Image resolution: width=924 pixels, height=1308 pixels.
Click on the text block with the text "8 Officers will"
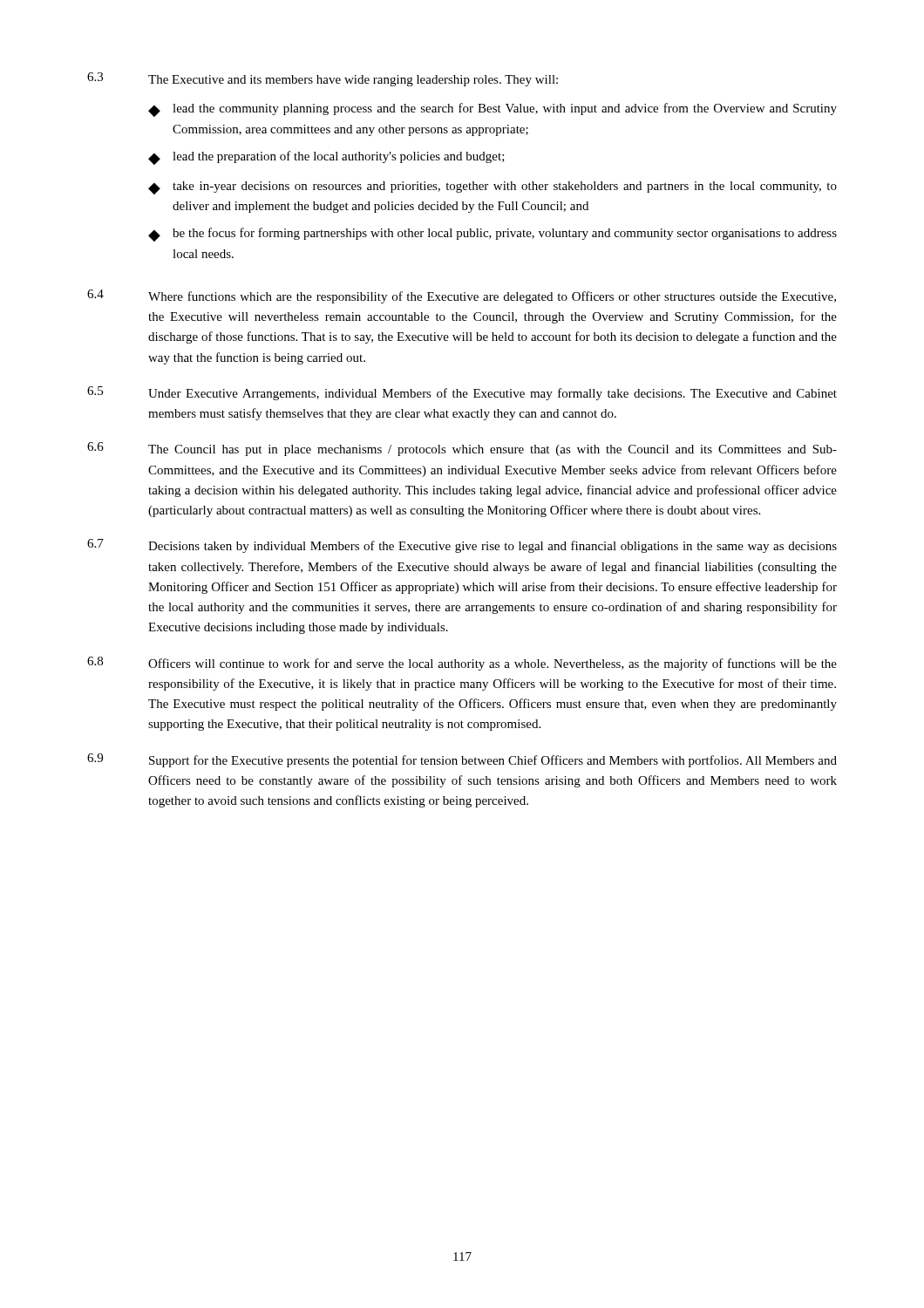(x=462, y=694)
